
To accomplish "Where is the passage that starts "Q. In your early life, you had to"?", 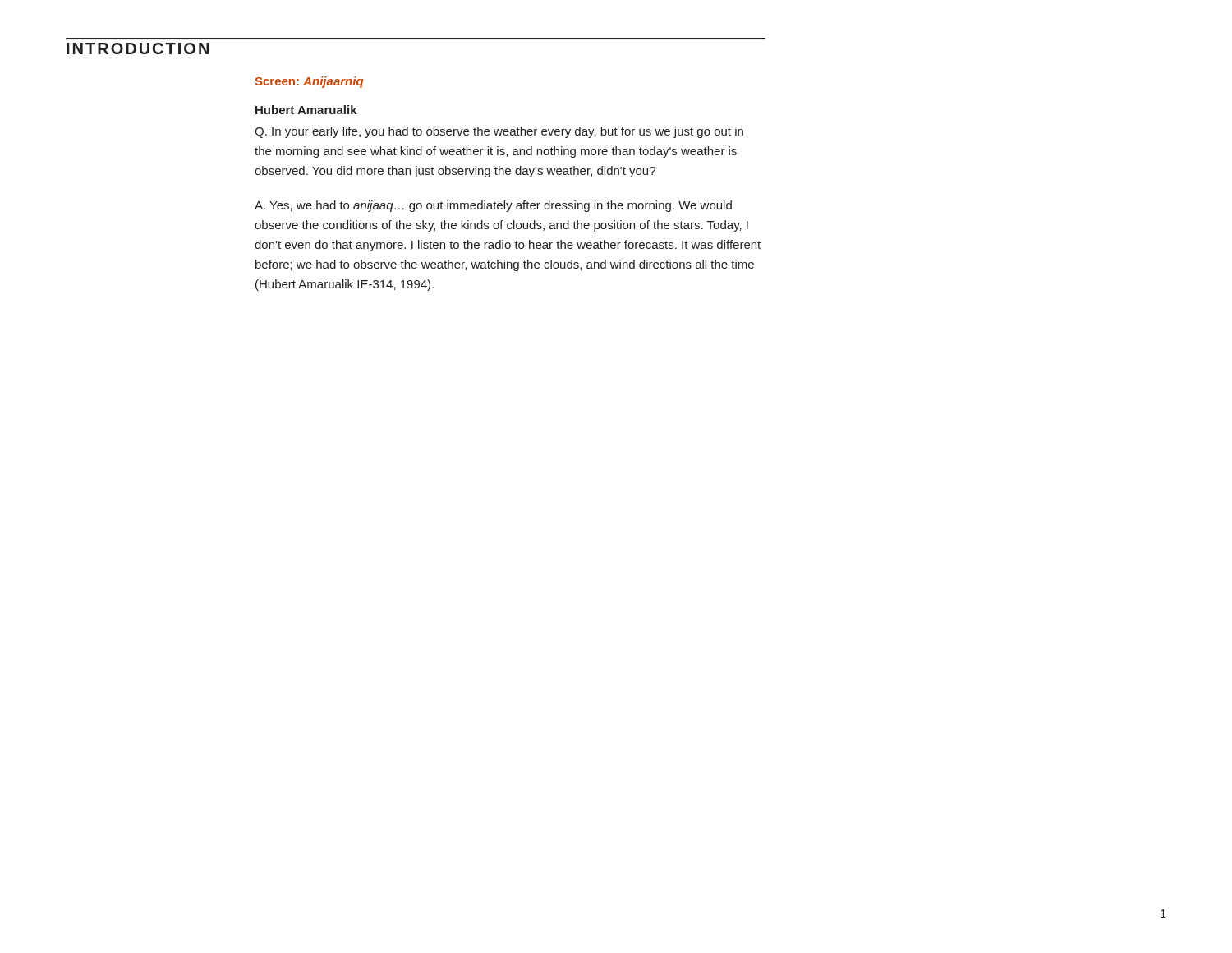I will point(499,151).
